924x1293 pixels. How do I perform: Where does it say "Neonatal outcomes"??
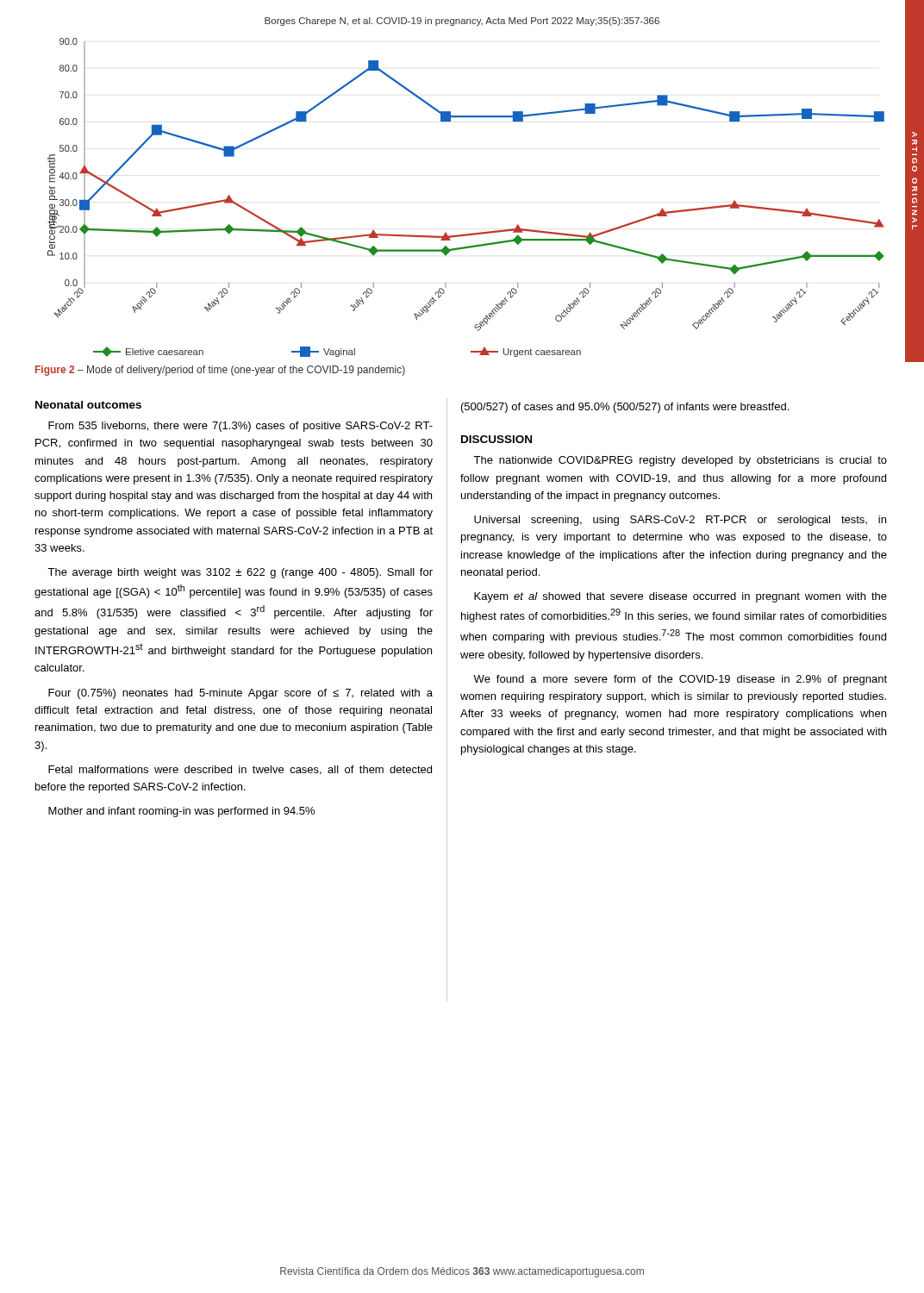click(x=88, y=405)
